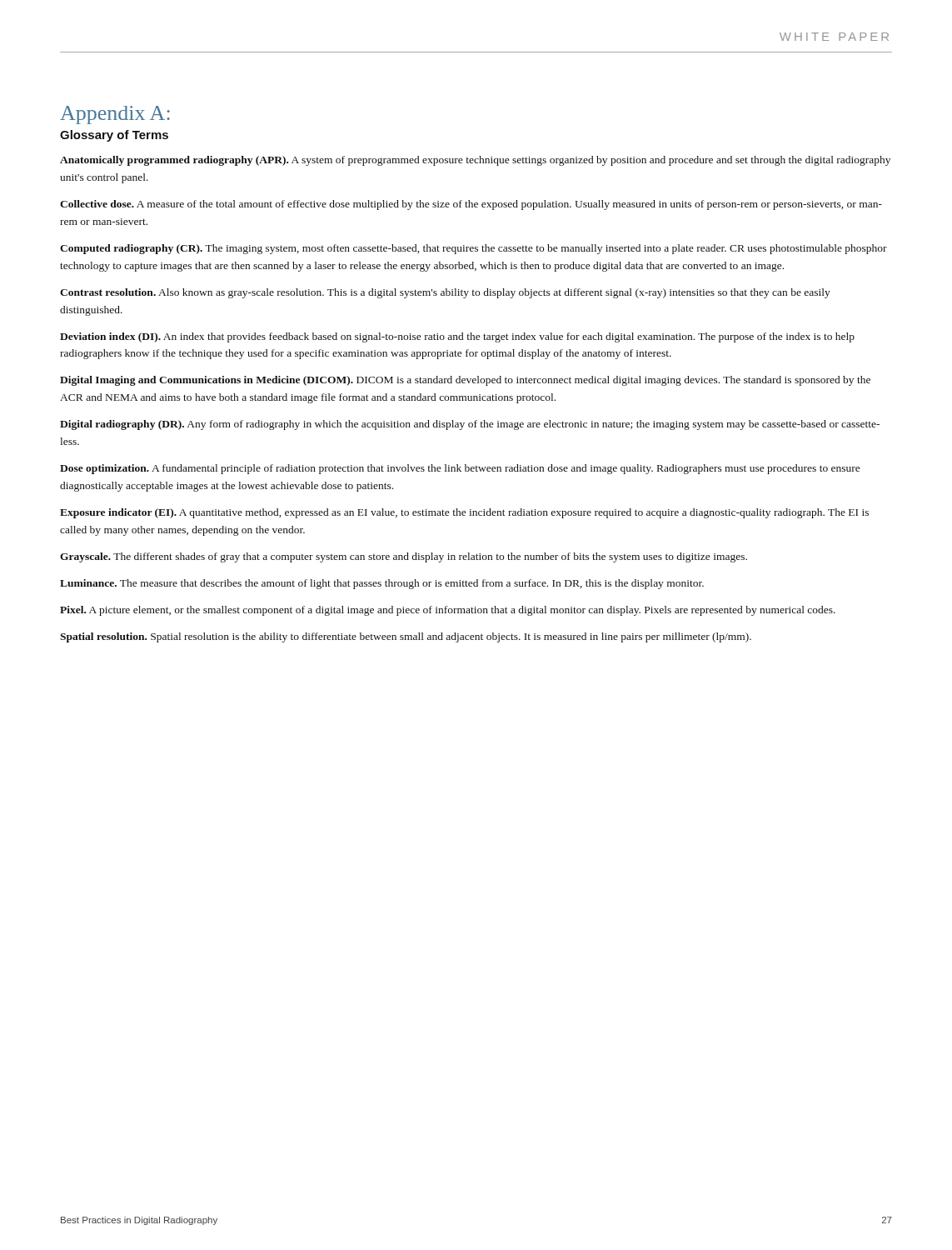The width and height of the screenshot is (952, 1250).
Task: Click on the passage starting "Computed radiography (CR). The imaging"
Action: (x=473, y=256)
